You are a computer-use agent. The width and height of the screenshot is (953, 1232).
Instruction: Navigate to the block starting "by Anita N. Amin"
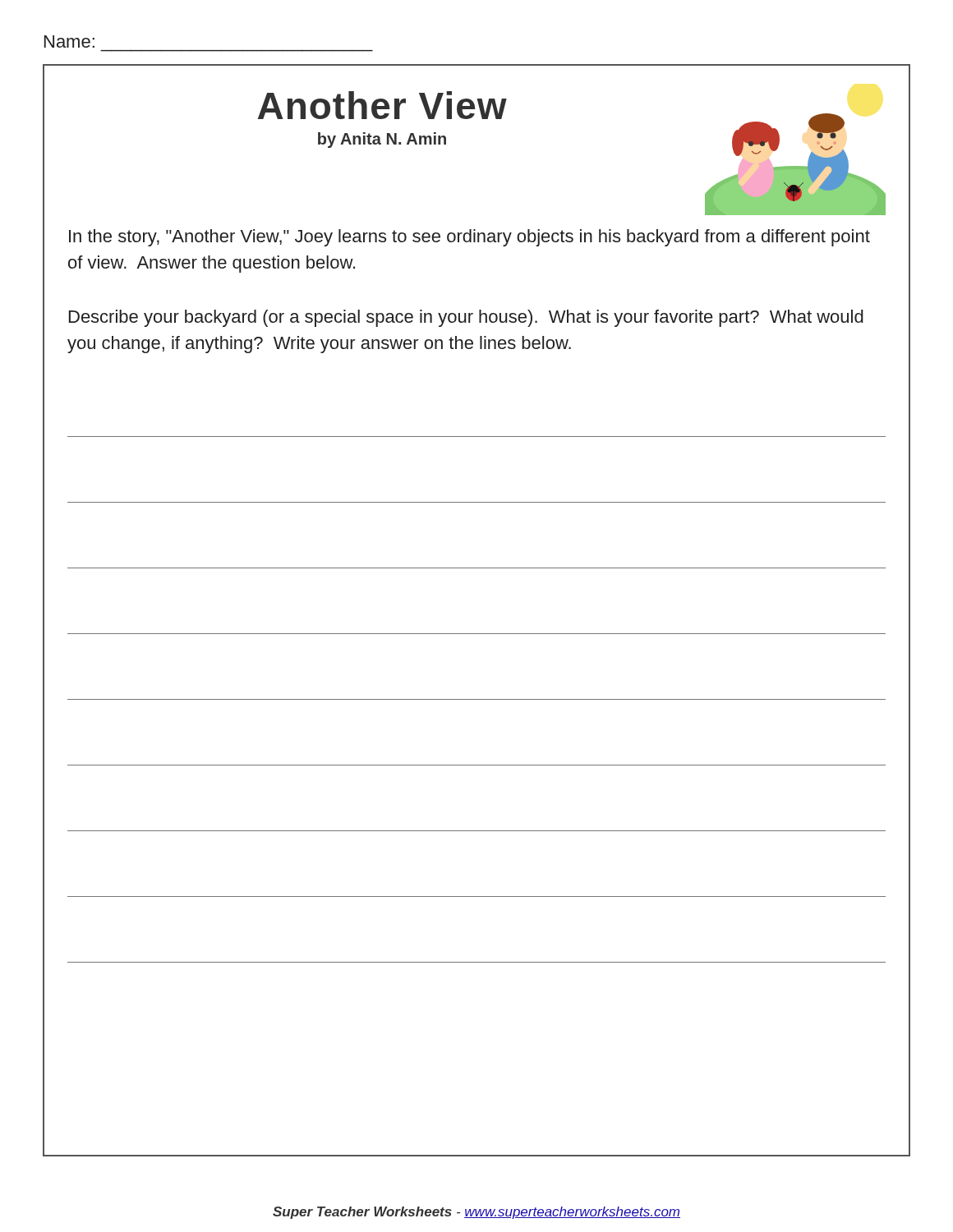click(382, 139)
